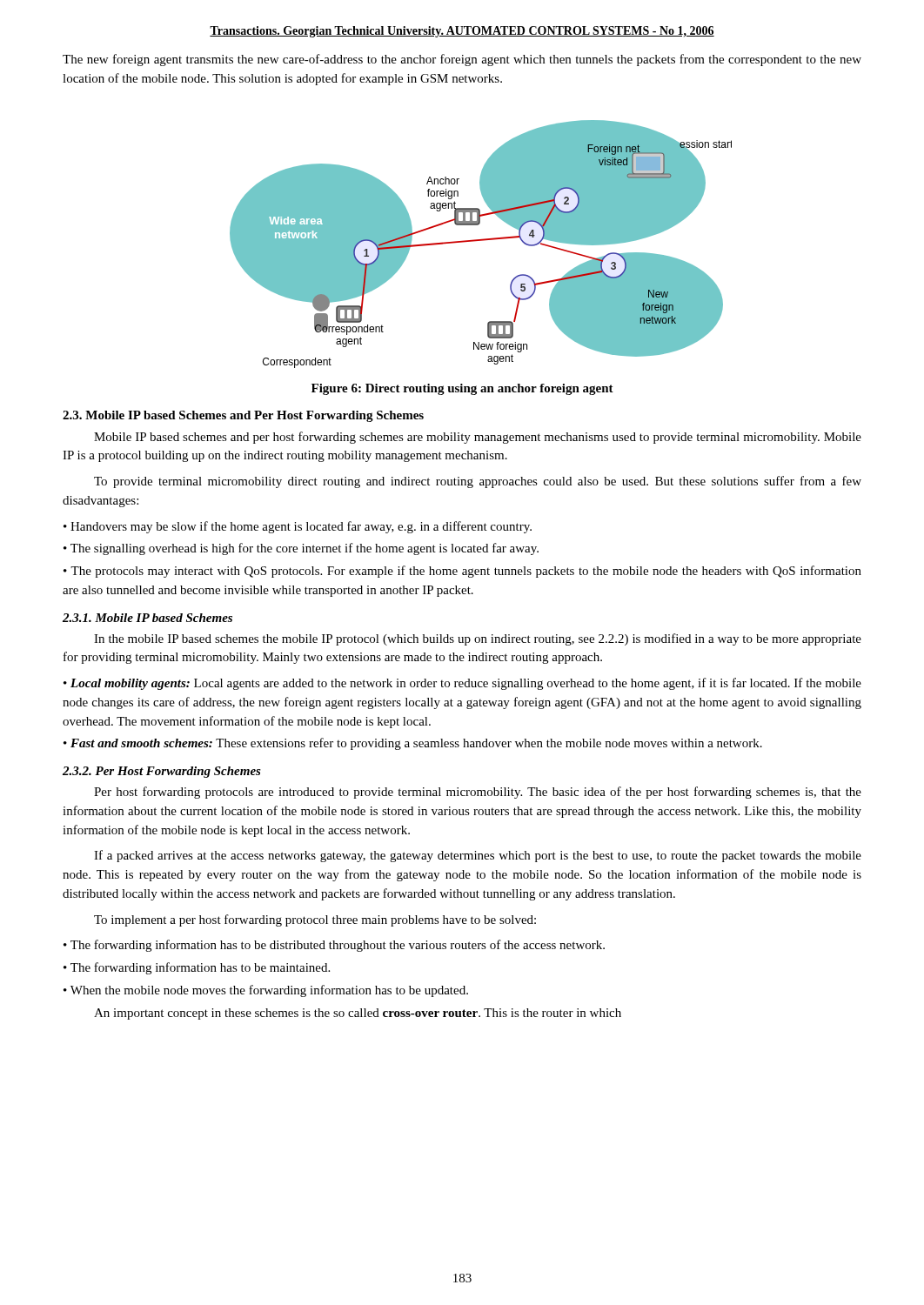
Task: Point to the block beginning "• The protocols may interact with QoS protocols."
Action: (462, 580)
